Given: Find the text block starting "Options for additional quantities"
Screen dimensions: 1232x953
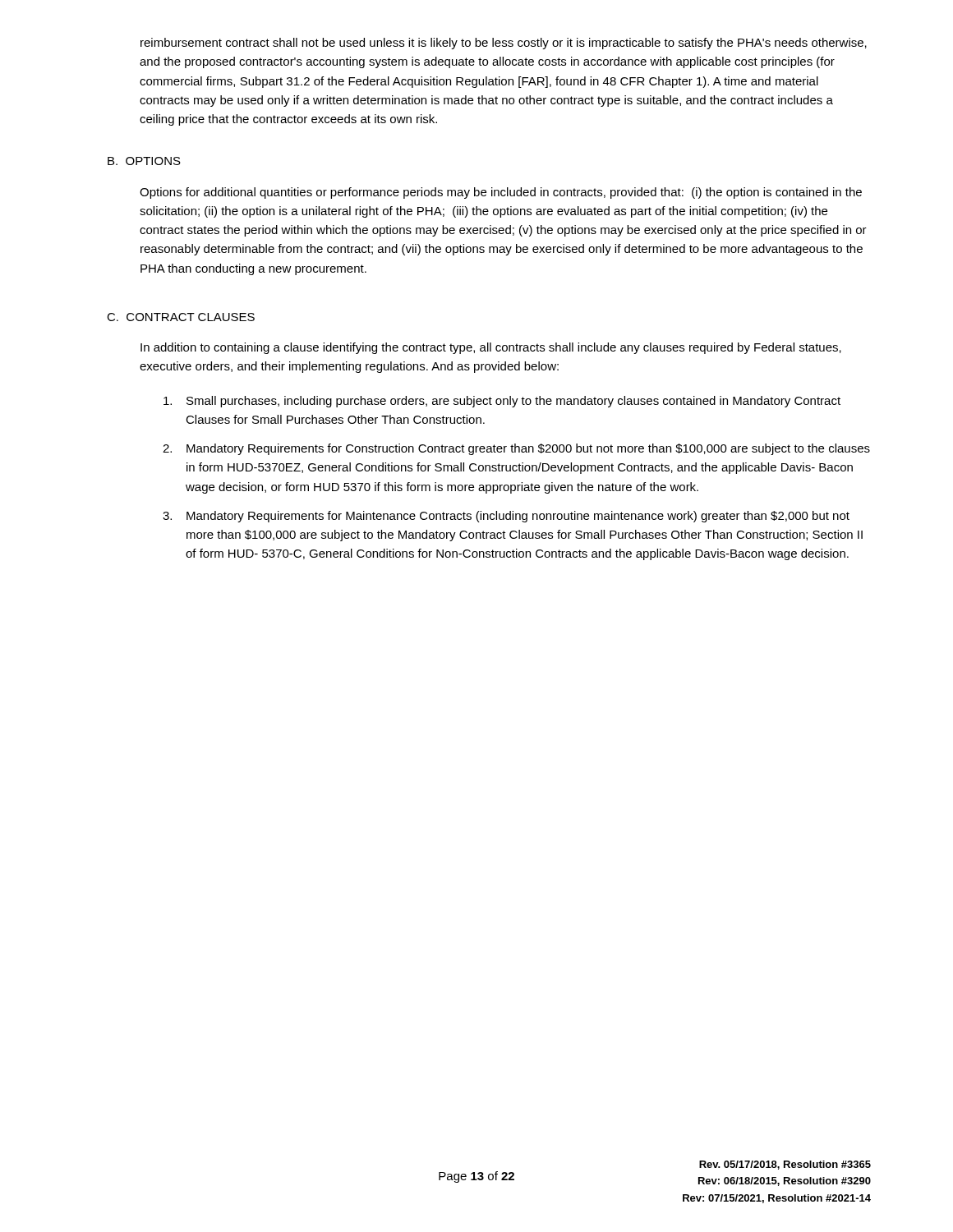Looking at the screenshot, I should [x=503, y=230].
